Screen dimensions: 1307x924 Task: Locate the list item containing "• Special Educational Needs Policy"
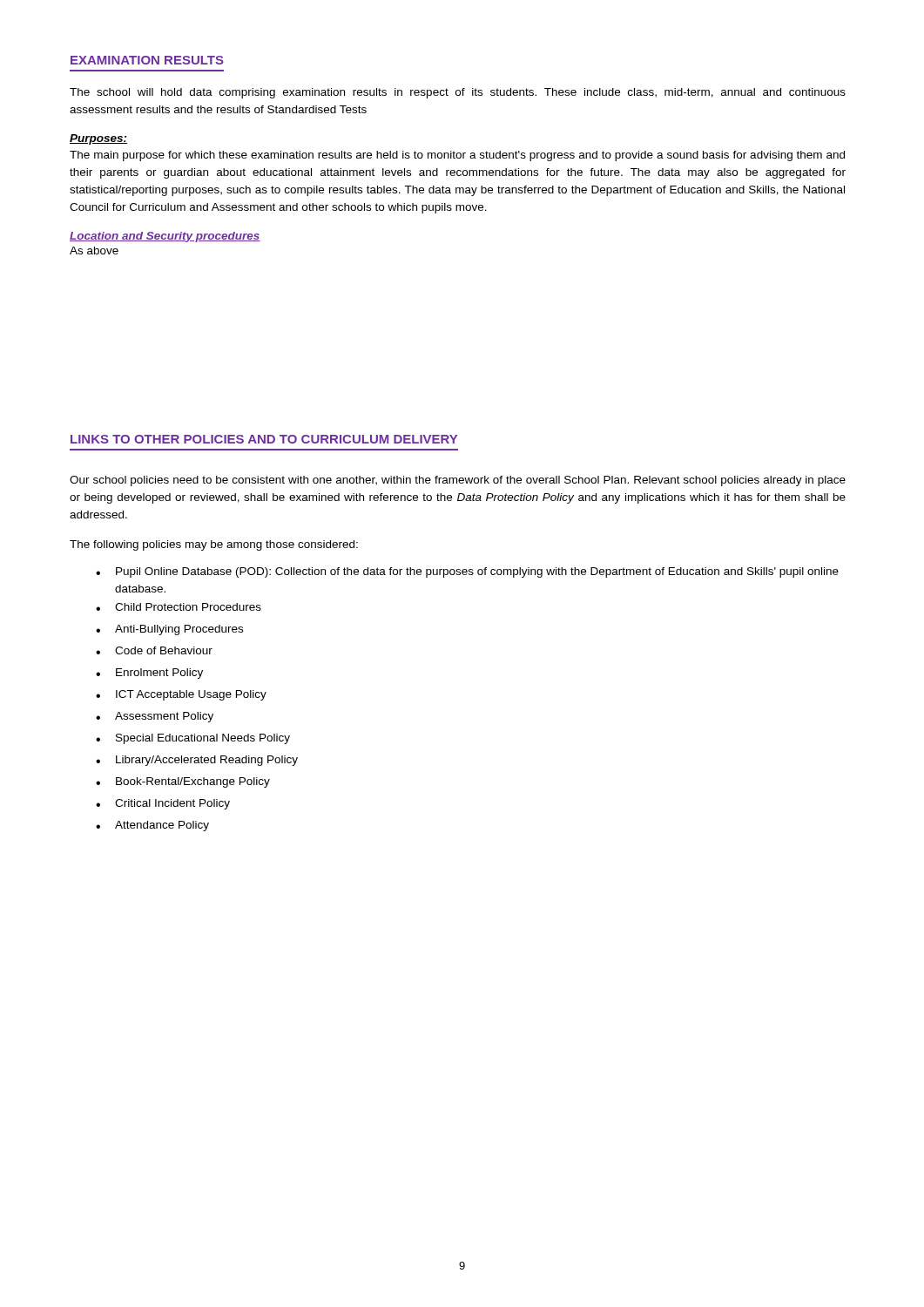click(x=193, y=739)
